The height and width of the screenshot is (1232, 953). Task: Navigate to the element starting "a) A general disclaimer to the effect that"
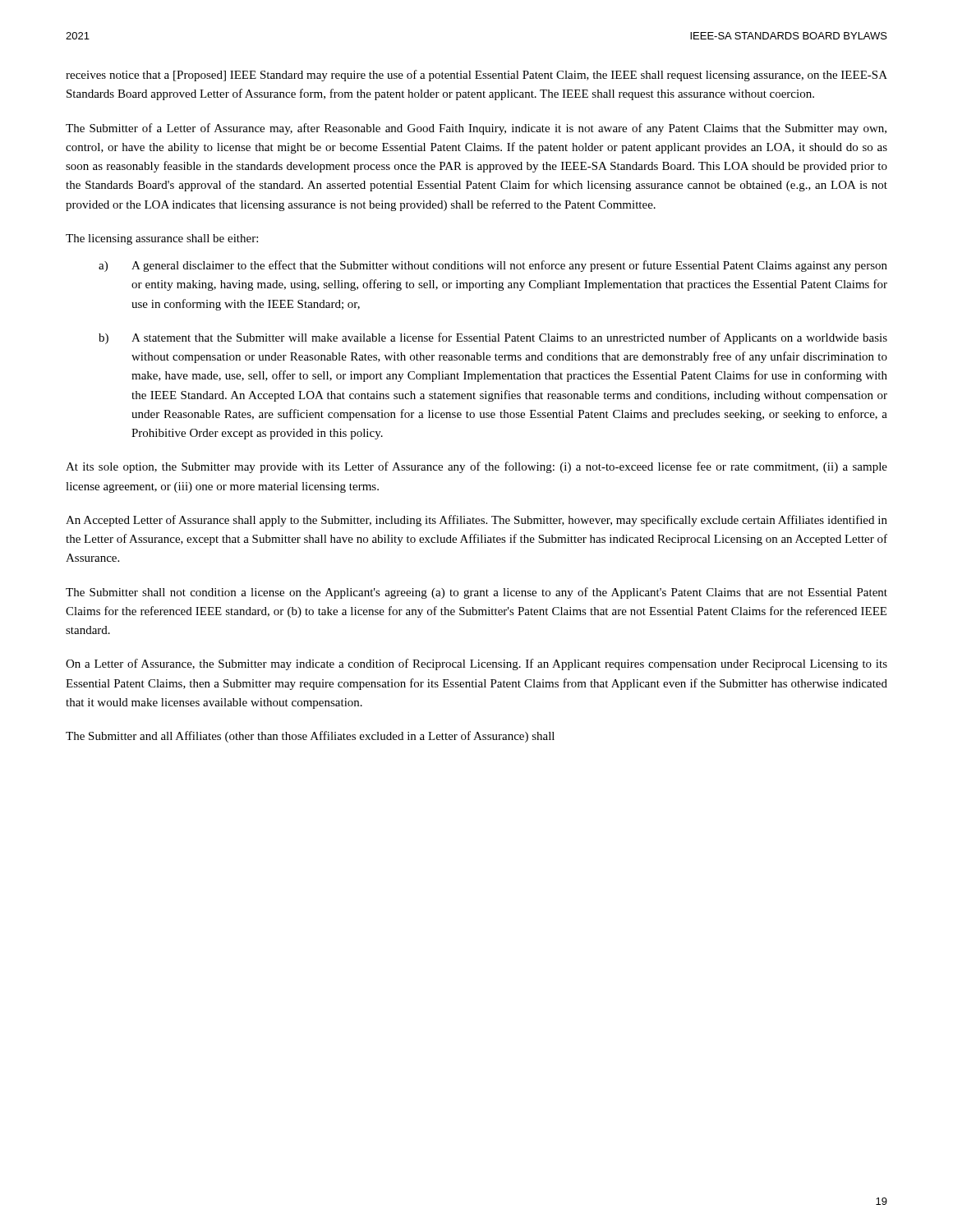click(493, 285)
